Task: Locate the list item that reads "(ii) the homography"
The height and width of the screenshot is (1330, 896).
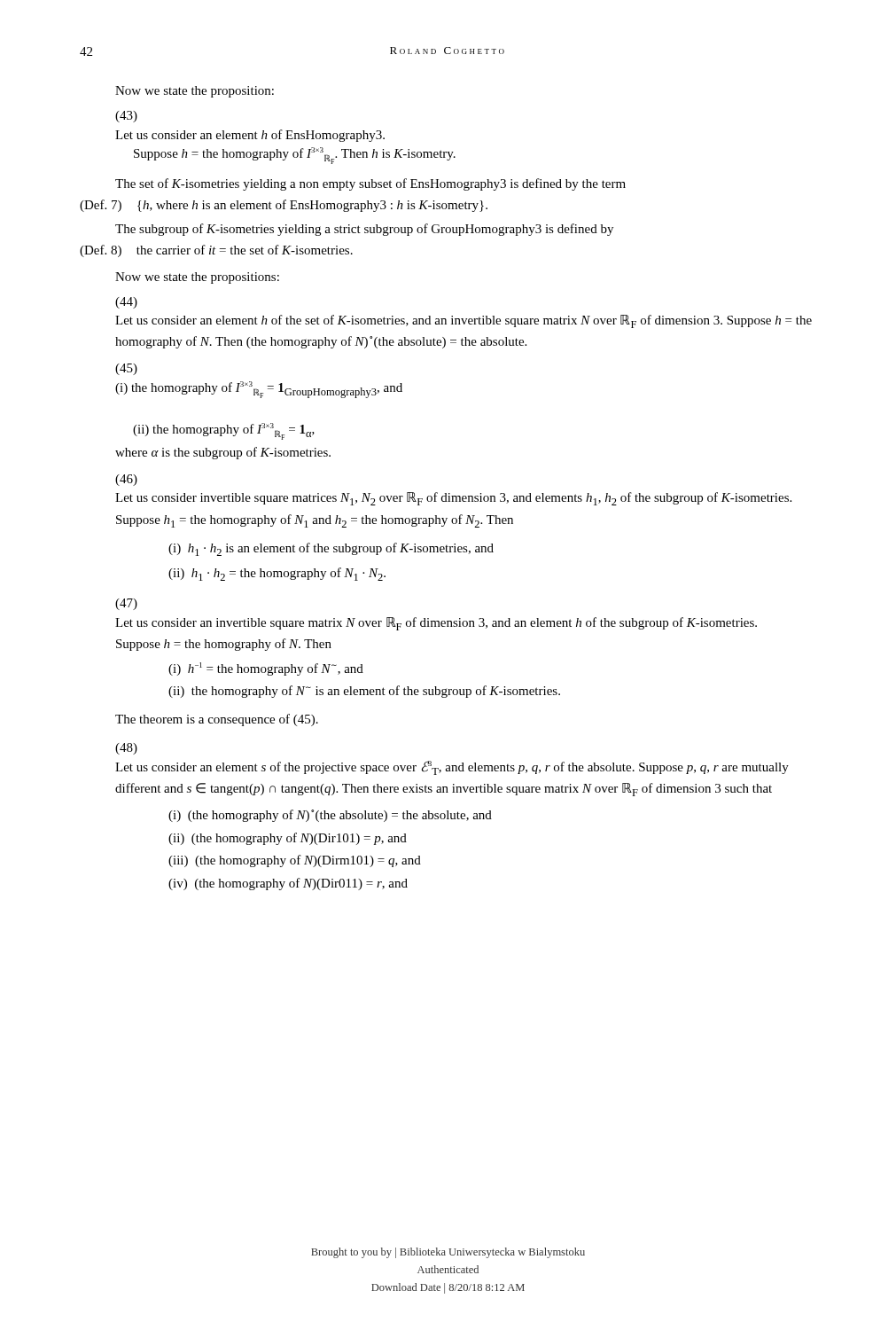Action: [365, 691]
